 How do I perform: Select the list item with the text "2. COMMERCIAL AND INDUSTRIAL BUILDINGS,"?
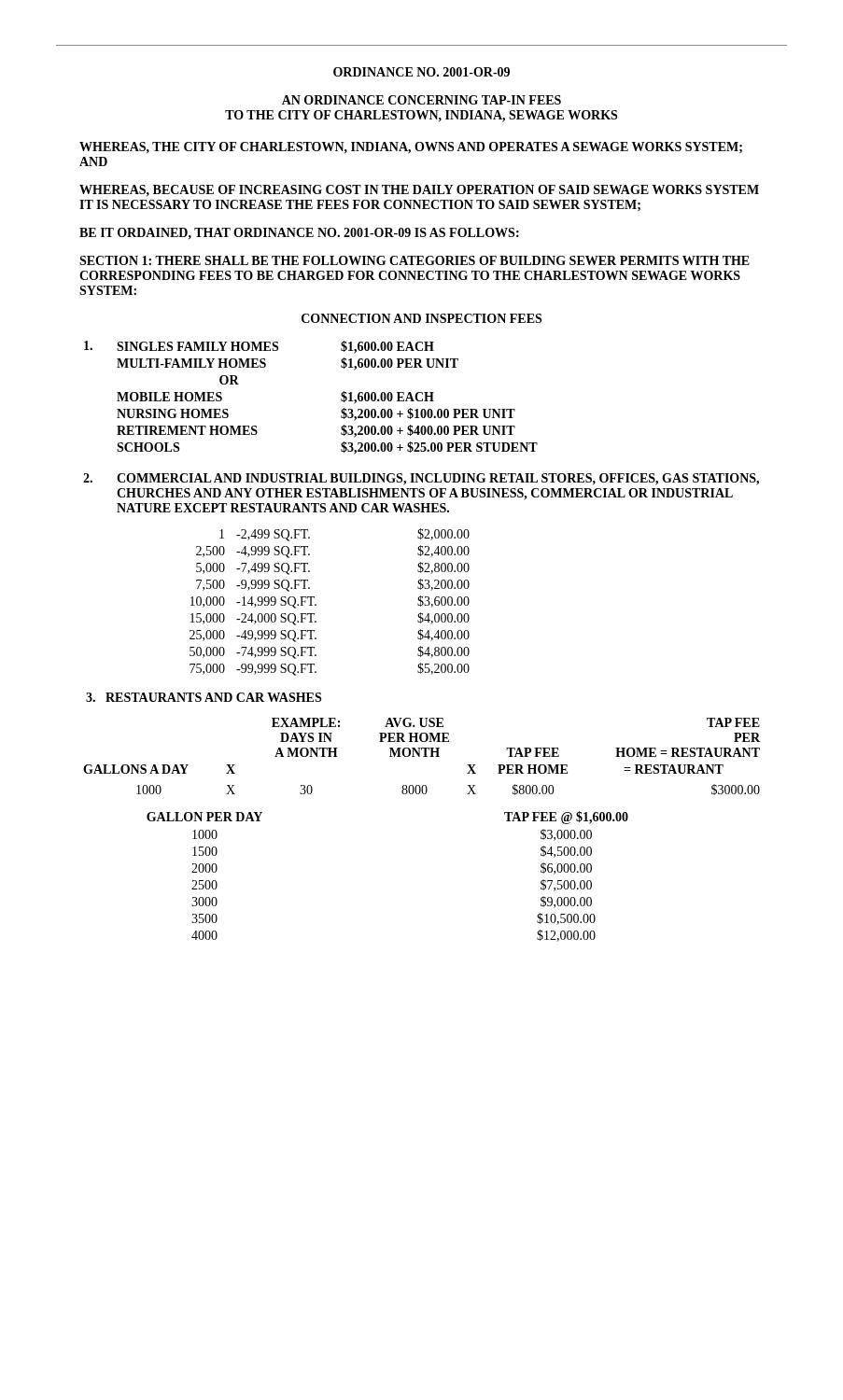[x=422, y=494]
